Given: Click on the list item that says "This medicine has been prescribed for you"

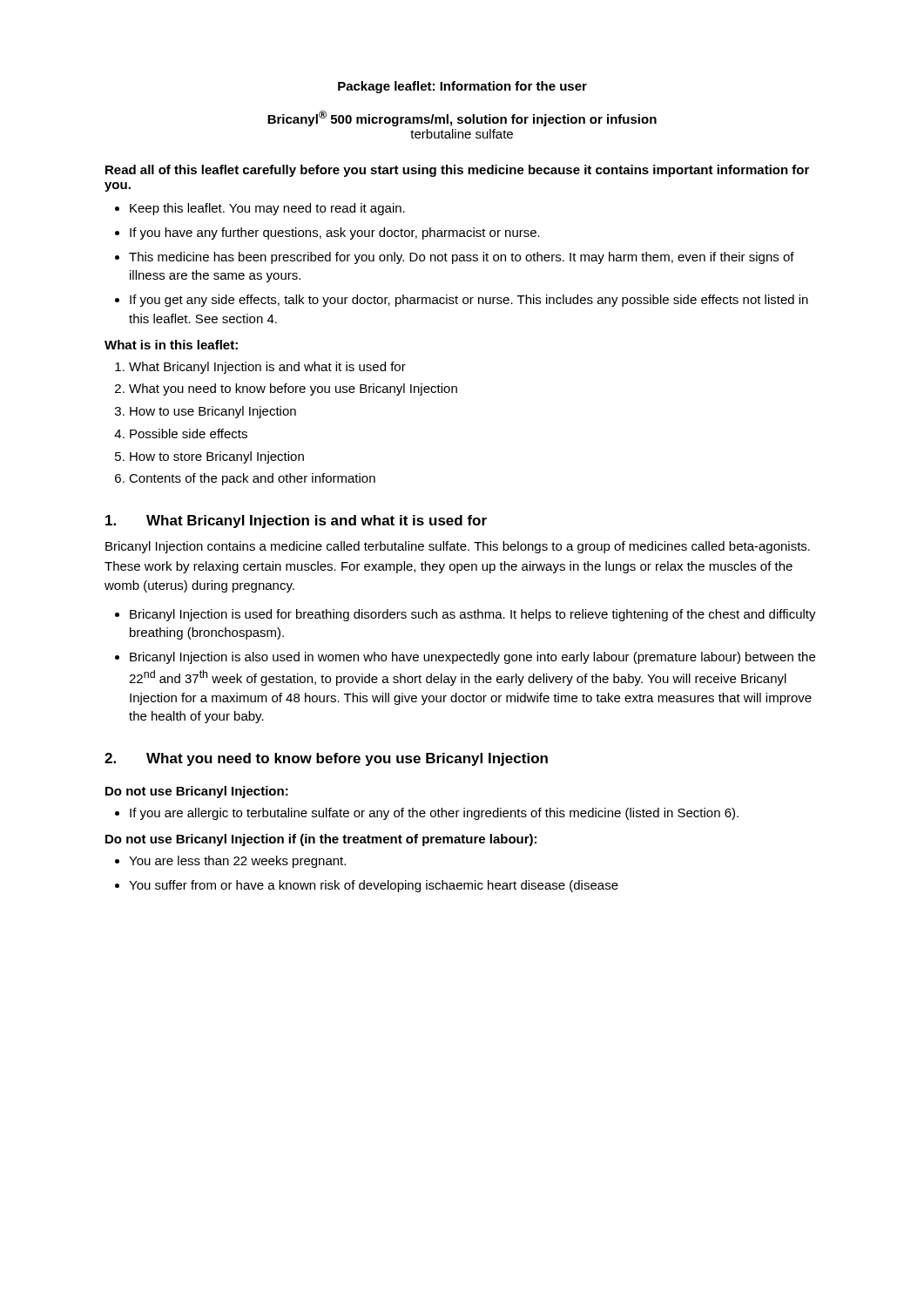Looking at the screenshot, I should (x=474, y=266).
